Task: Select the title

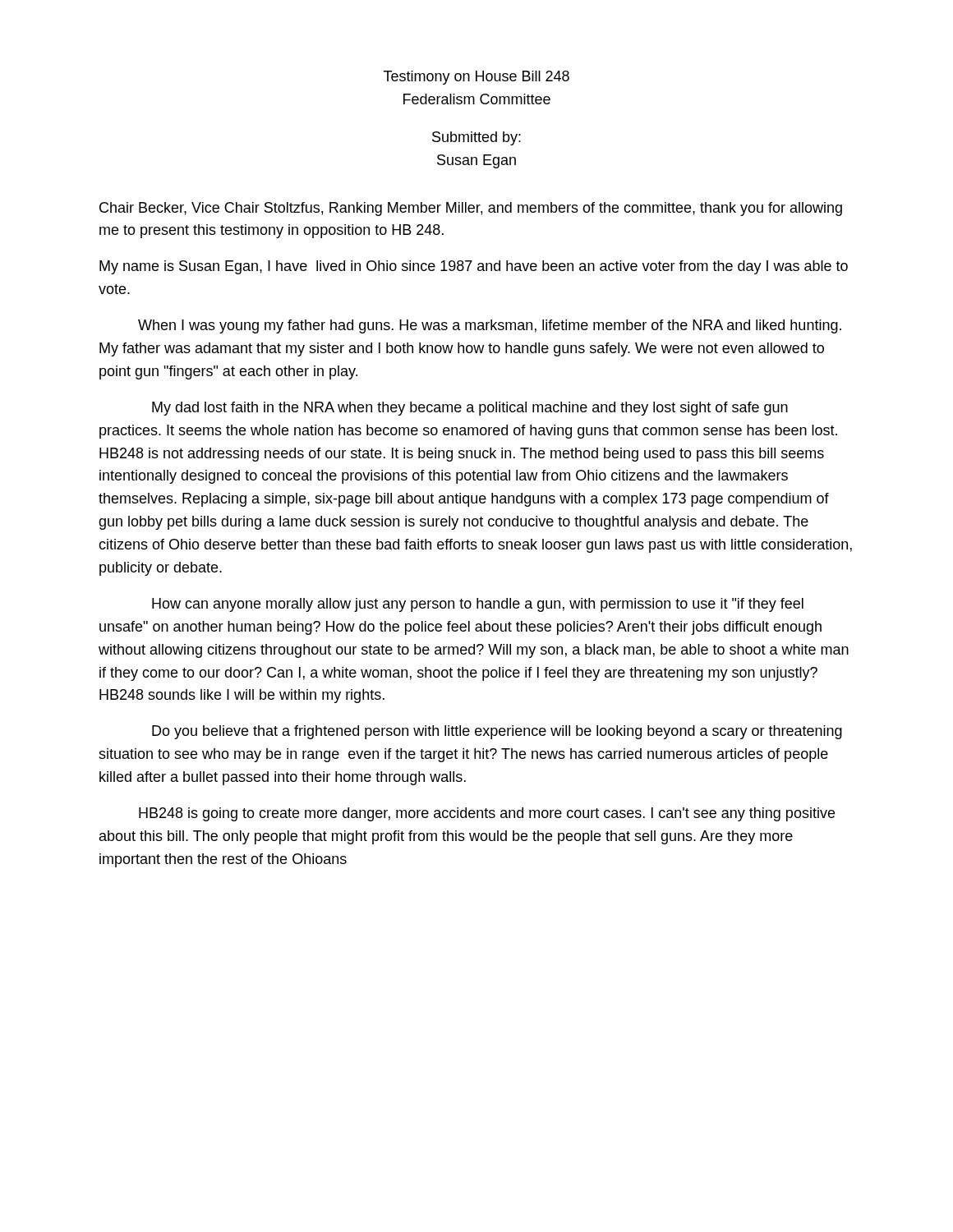Action: coord(476,88)
